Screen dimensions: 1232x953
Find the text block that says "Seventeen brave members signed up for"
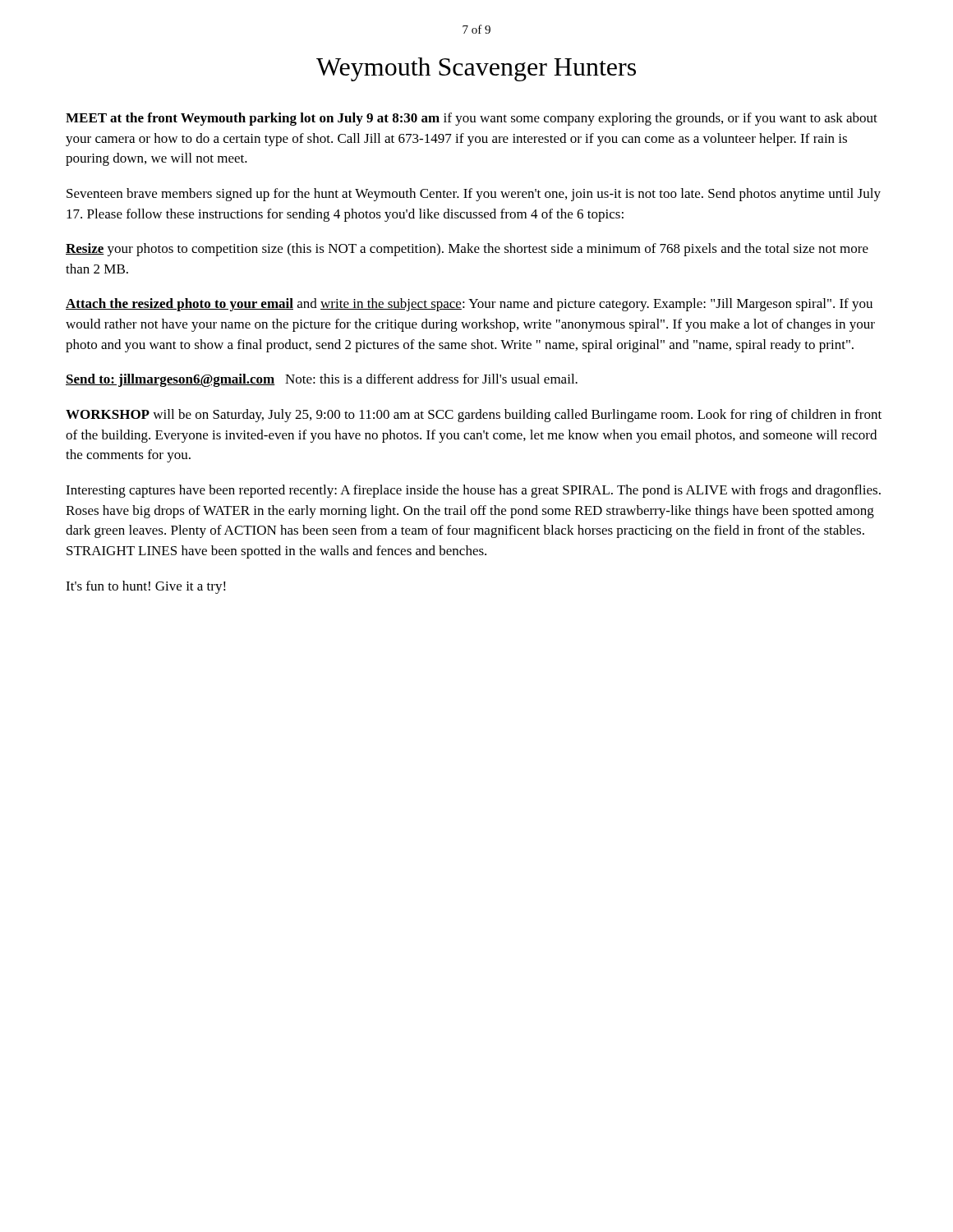point(473,203)
